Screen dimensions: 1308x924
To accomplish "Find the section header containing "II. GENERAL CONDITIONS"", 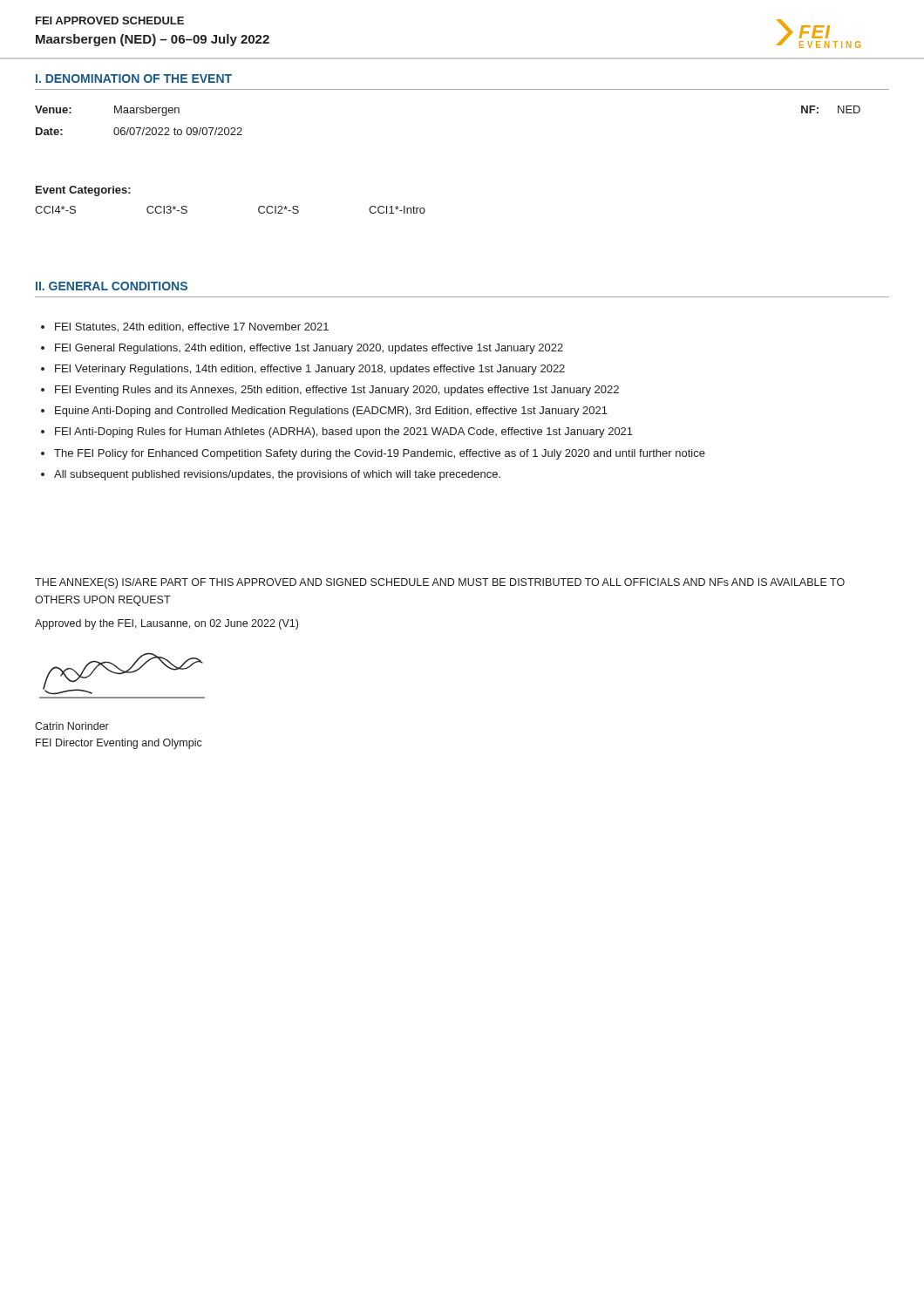I will 462,288.
